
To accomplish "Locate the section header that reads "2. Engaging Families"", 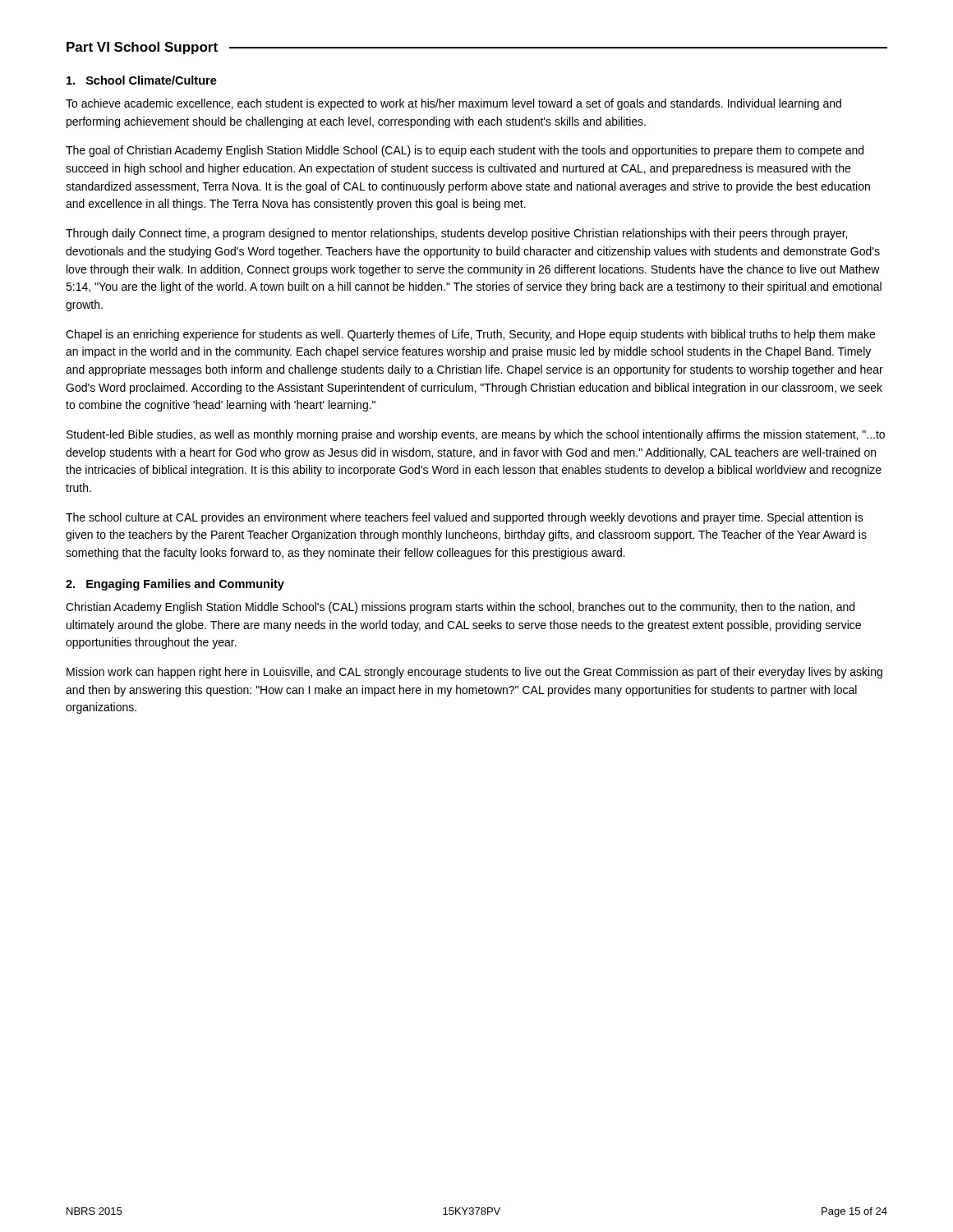I will pyautogui.click(x=175, y=584).
